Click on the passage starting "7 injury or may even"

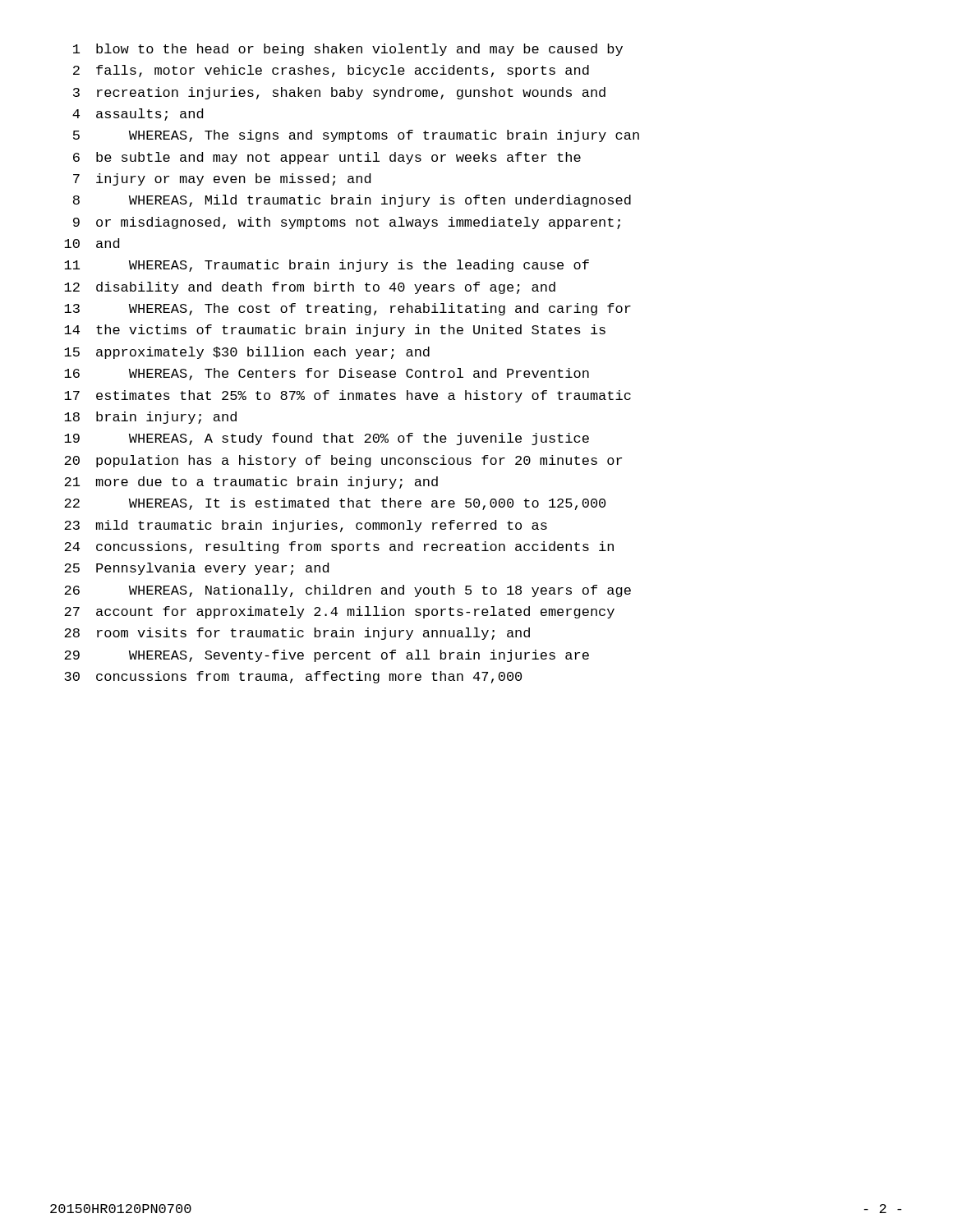tap(222, 179)
